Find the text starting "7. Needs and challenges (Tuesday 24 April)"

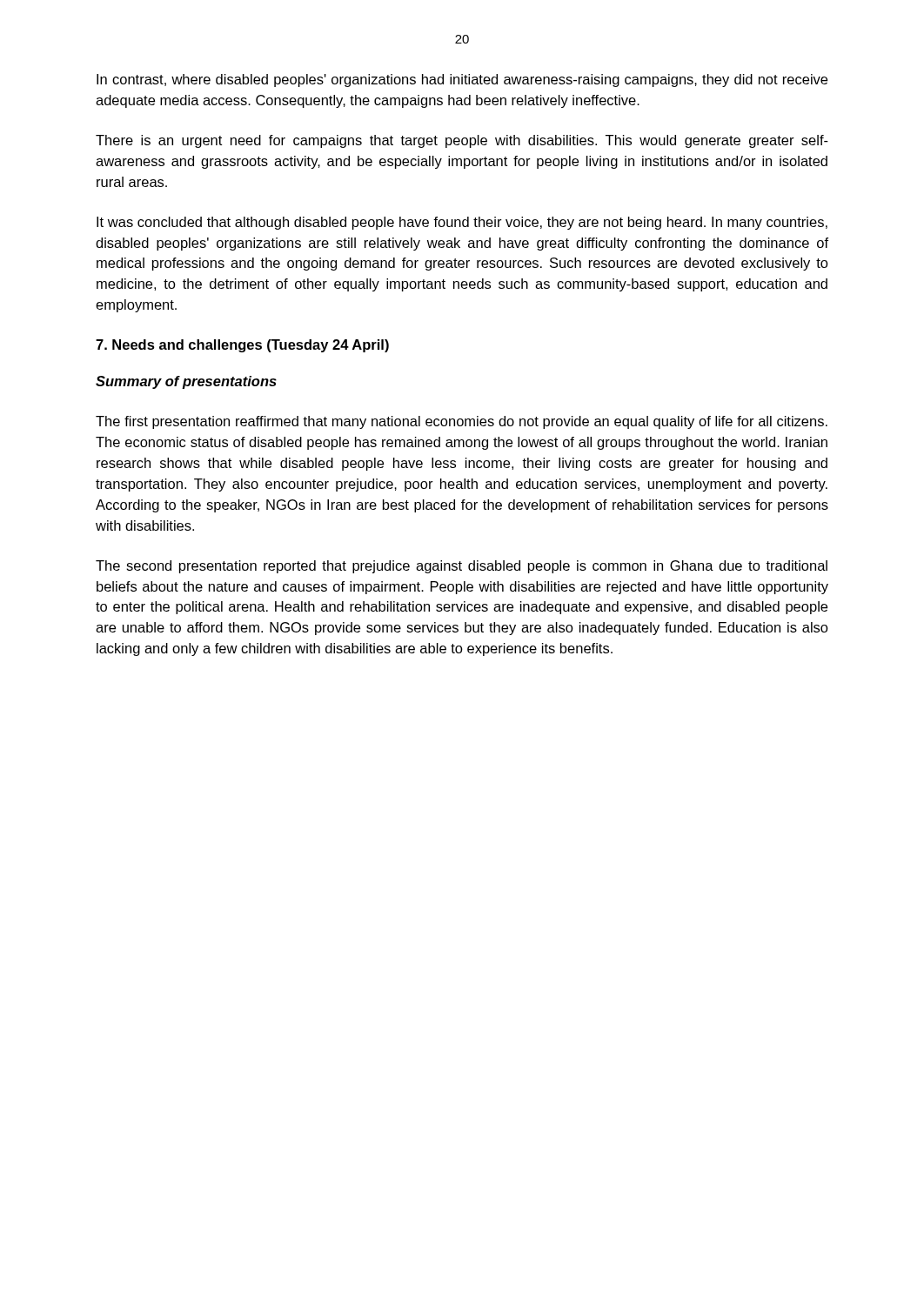pyautogui.click(x=243, y=345)
